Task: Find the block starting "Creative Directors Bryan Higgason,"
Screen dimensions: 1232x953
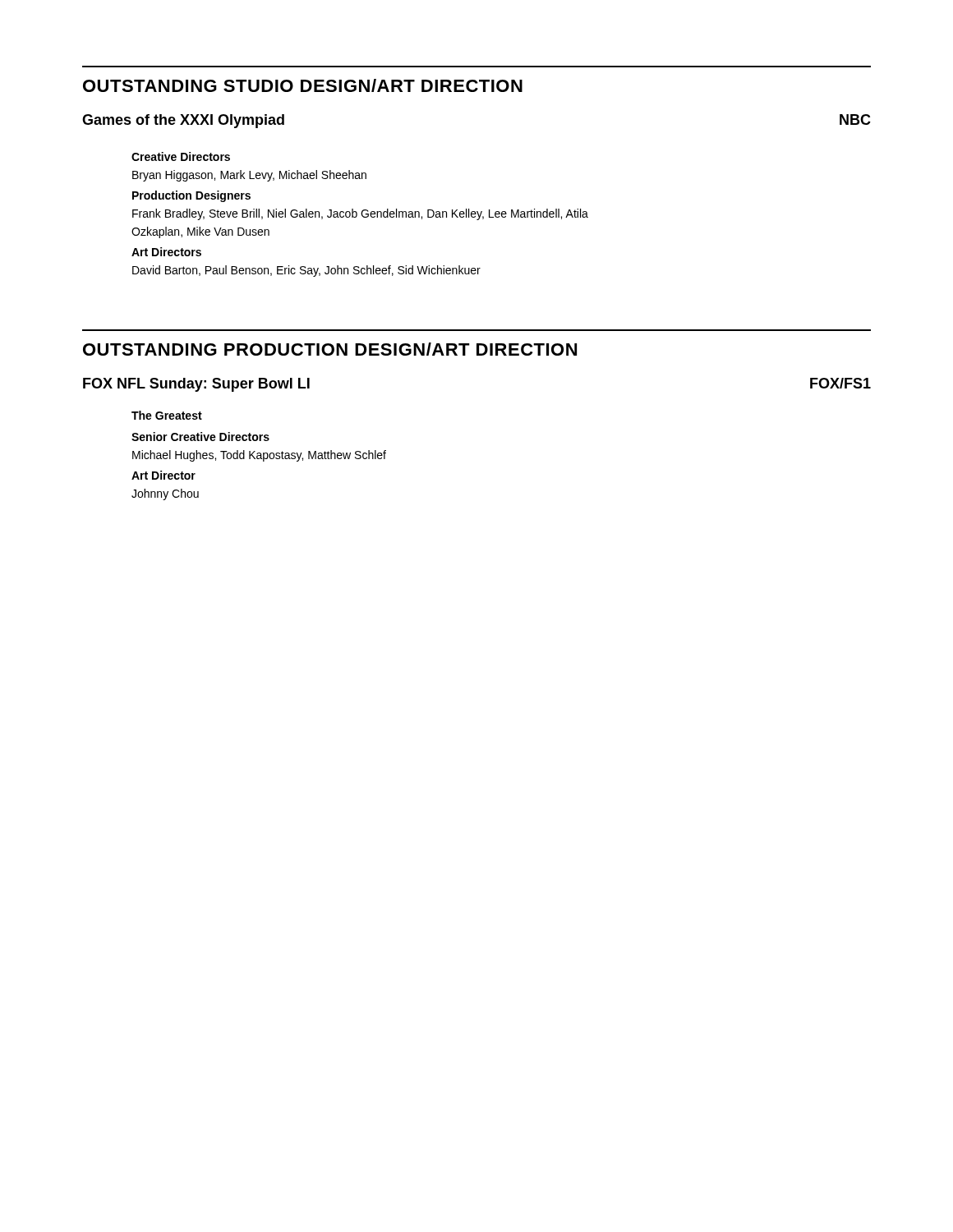Action: click(x=501, y=214)
